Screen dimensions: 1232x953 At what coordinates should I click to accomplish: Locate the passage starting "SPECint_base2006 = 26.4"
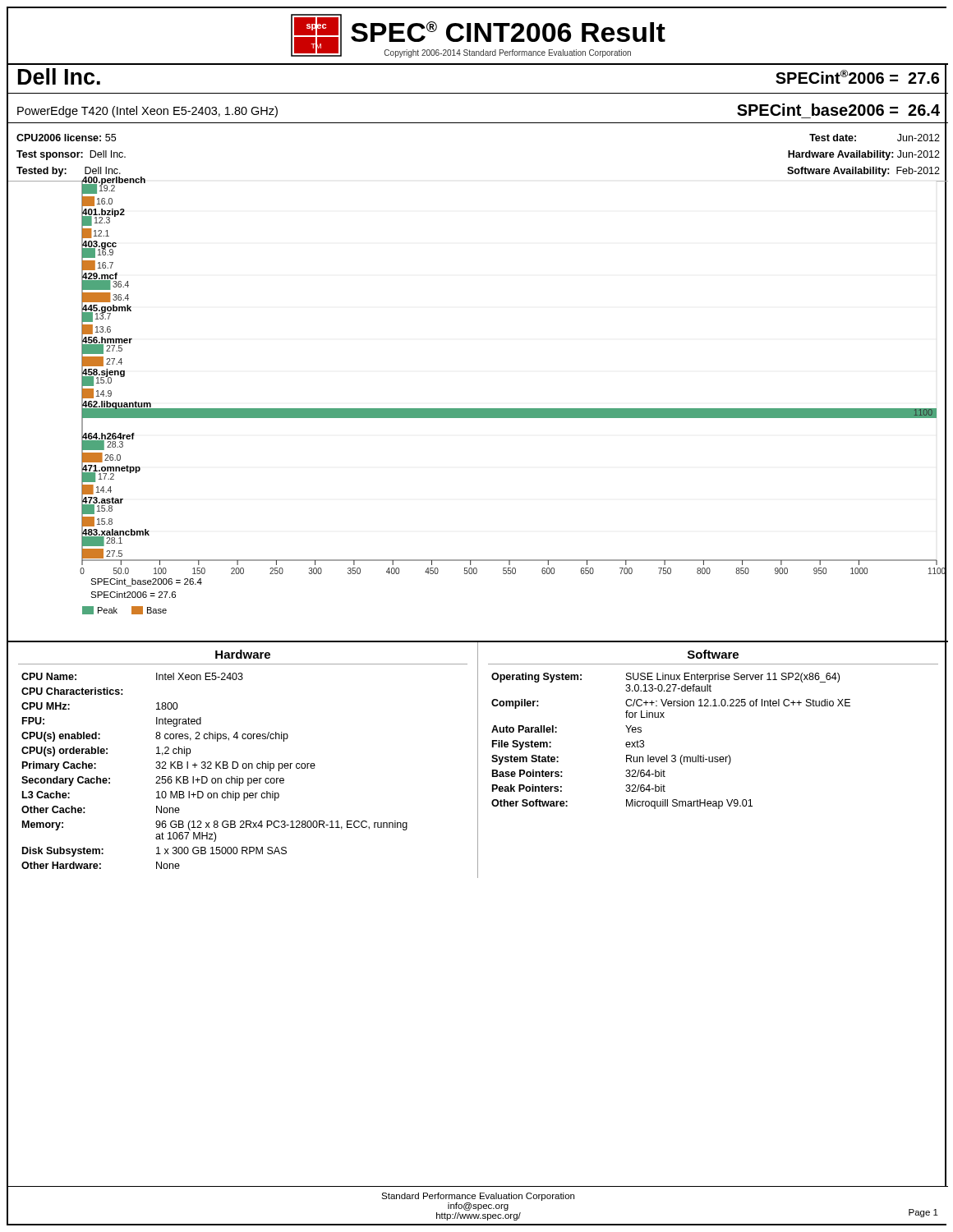[x=838, y=110]
